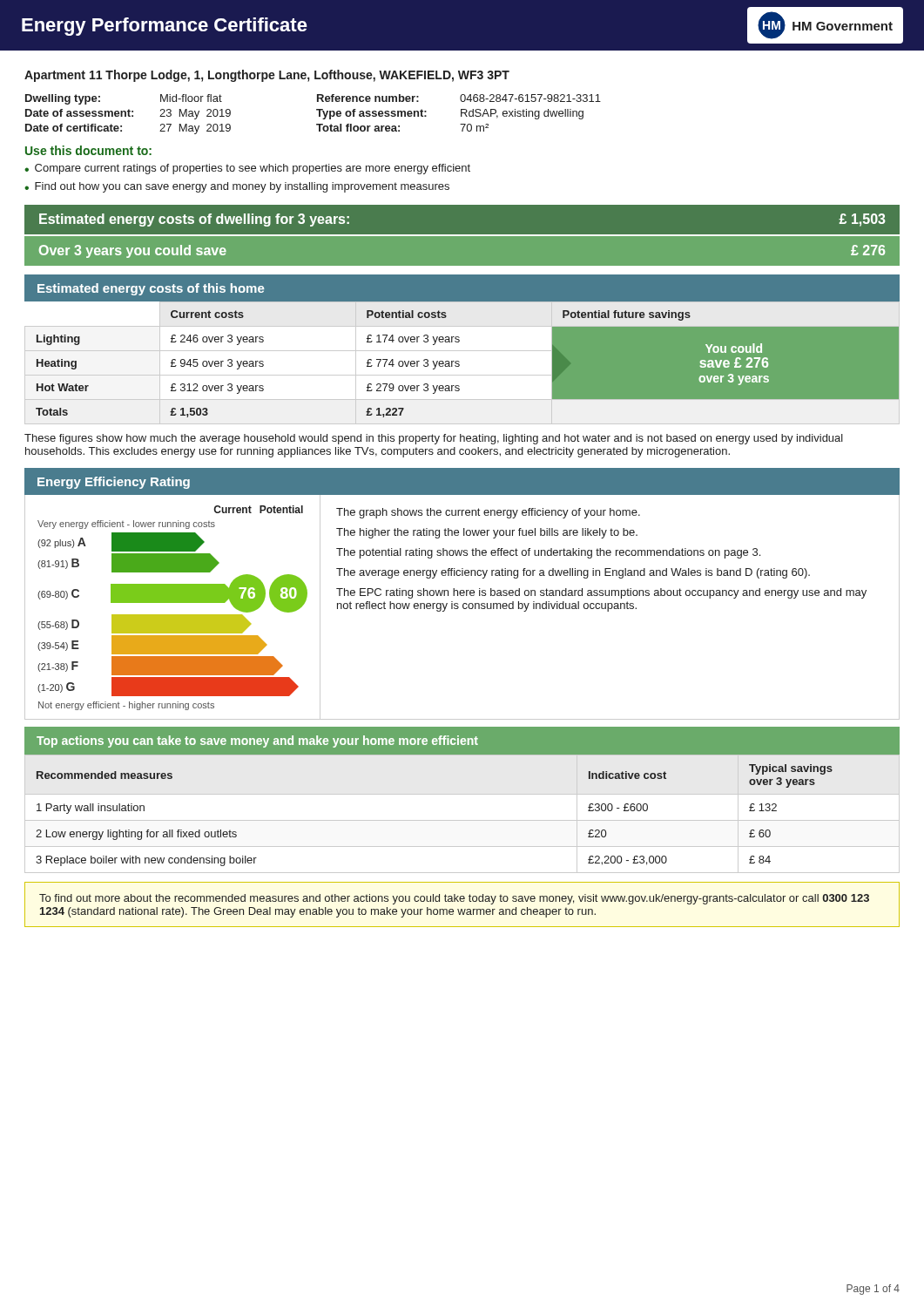This screenshot has height=1307, width=924.
Task: Click on the list item containing "• Find out how you can save energy"
Action: coord(237,188)
